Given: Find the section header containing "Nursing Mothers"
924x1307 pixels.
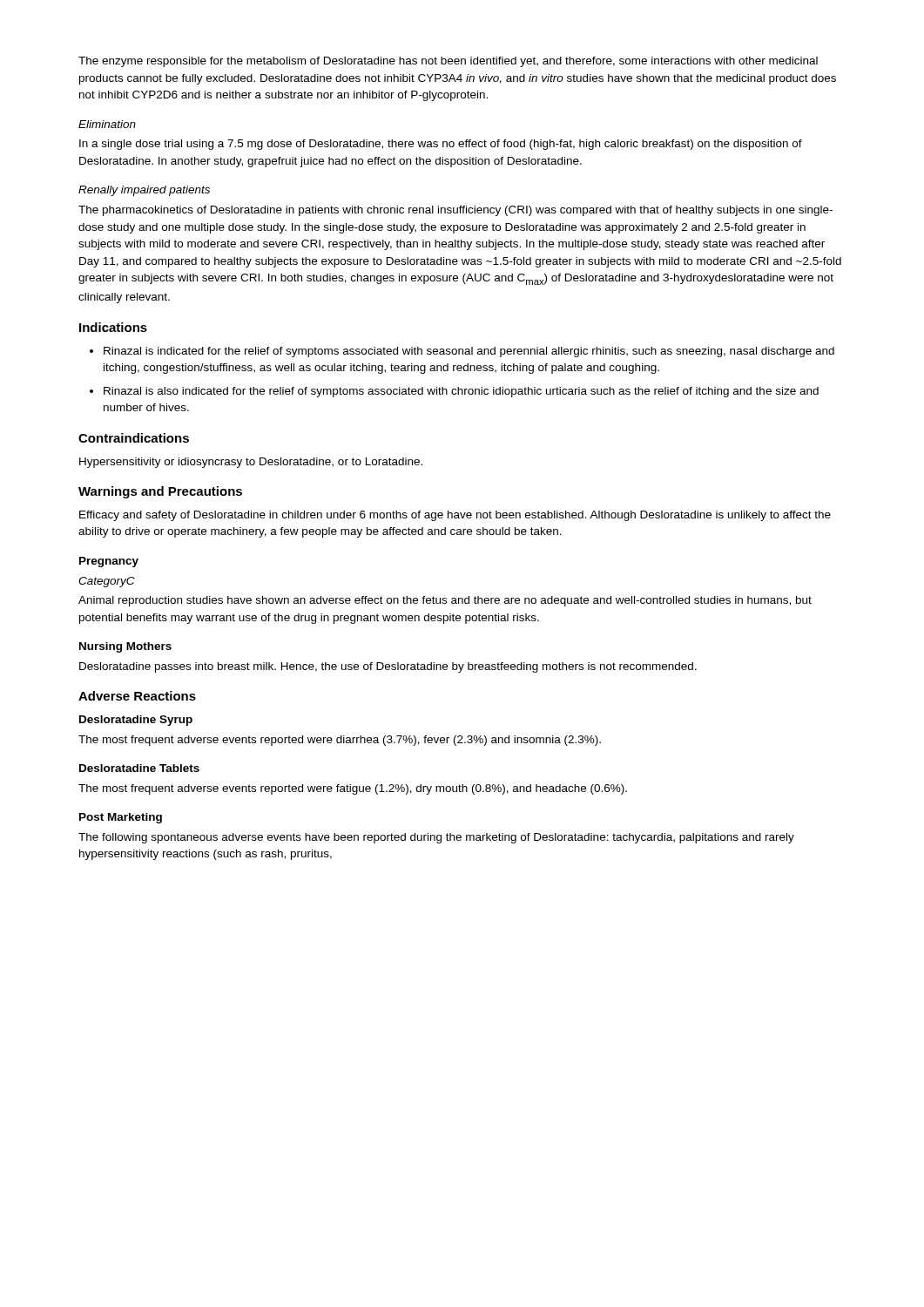Looking at the screenshot, I should point(125,647).
